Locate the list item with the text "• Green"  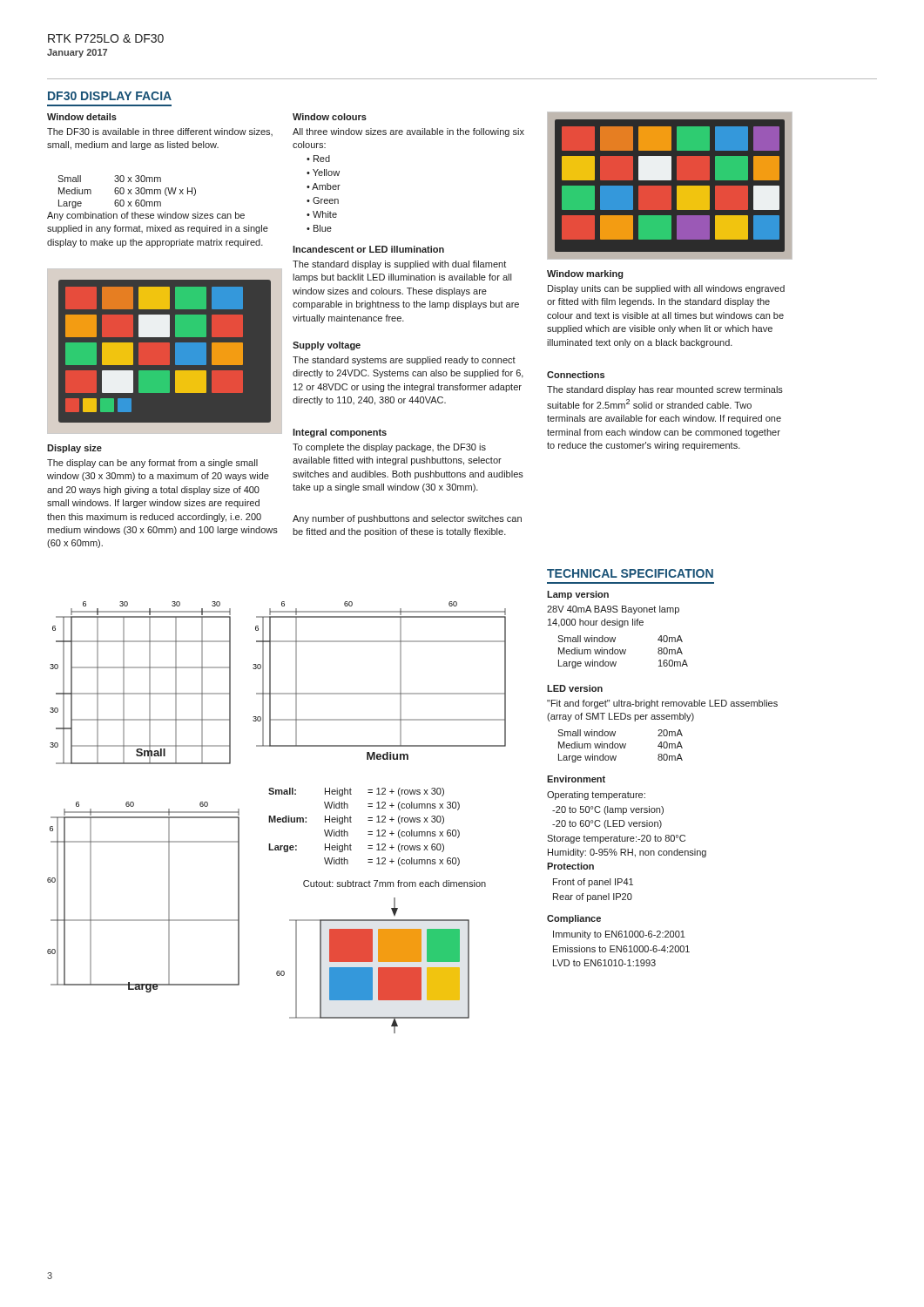[x=323, y=200]
